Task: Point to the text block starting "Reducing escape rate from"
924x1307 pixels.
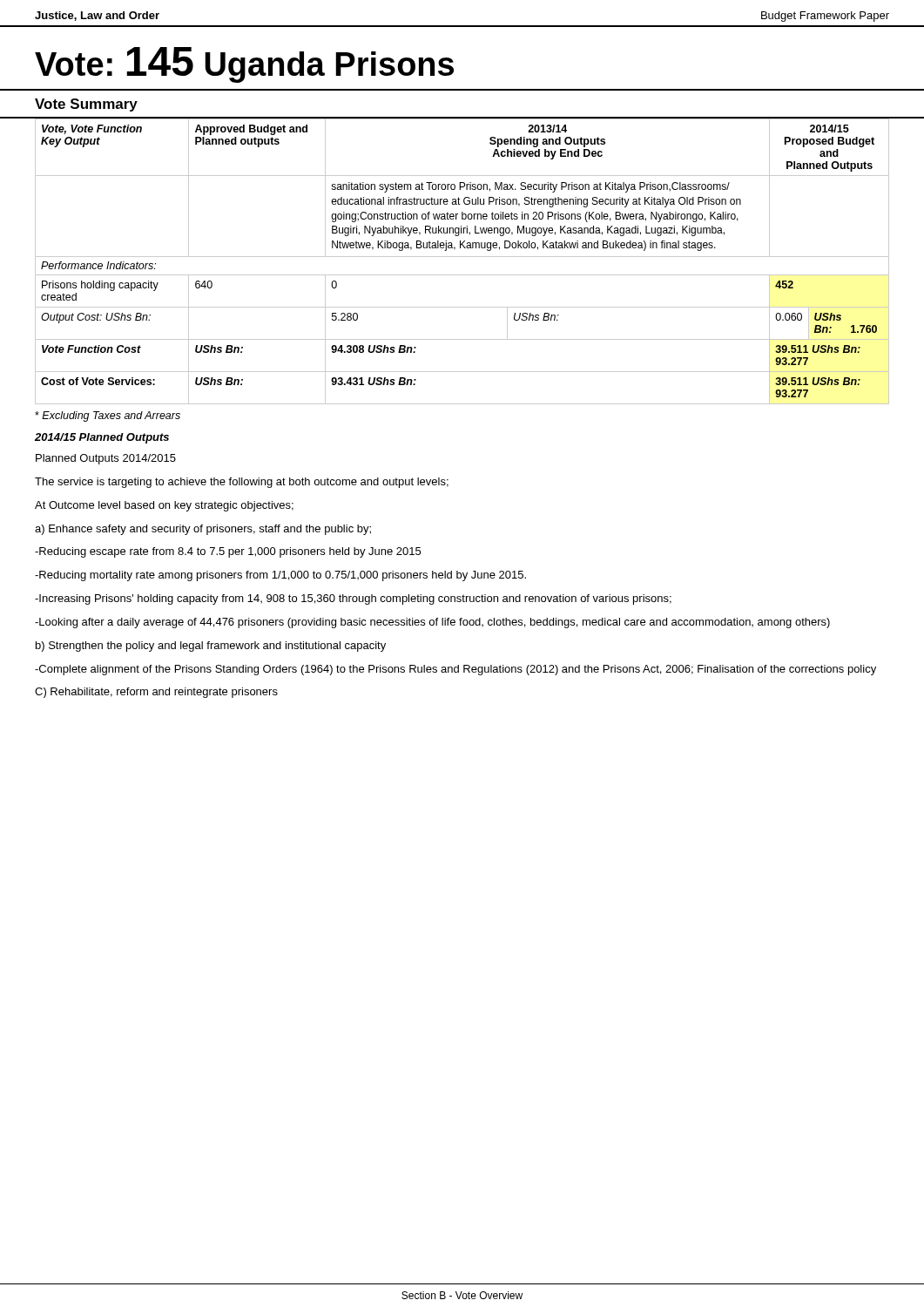Action: point(228,552)
